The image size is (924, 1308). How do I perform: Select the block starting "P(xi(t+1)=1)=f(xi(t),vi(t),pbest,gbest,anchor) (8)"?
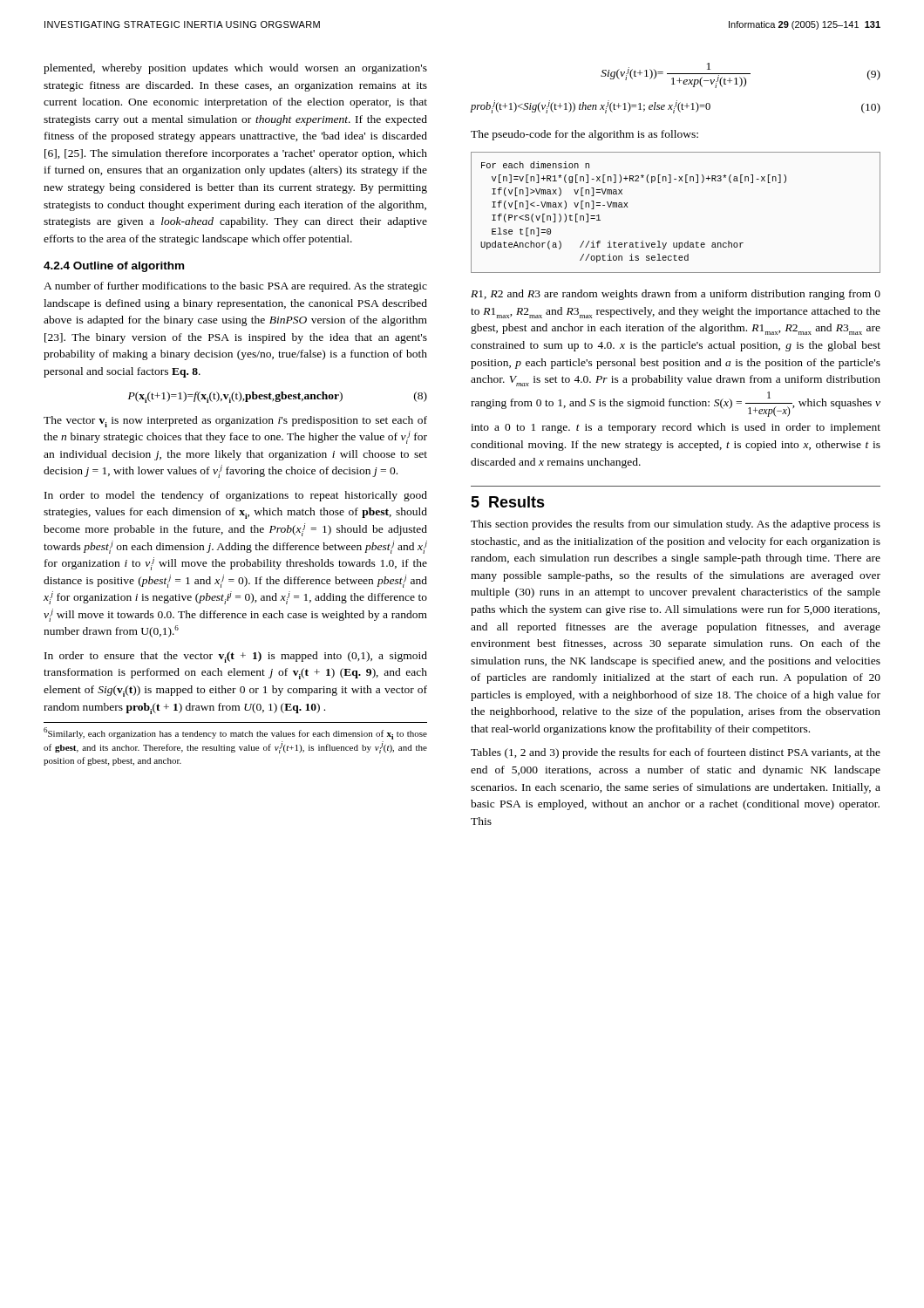pos(277,395)
